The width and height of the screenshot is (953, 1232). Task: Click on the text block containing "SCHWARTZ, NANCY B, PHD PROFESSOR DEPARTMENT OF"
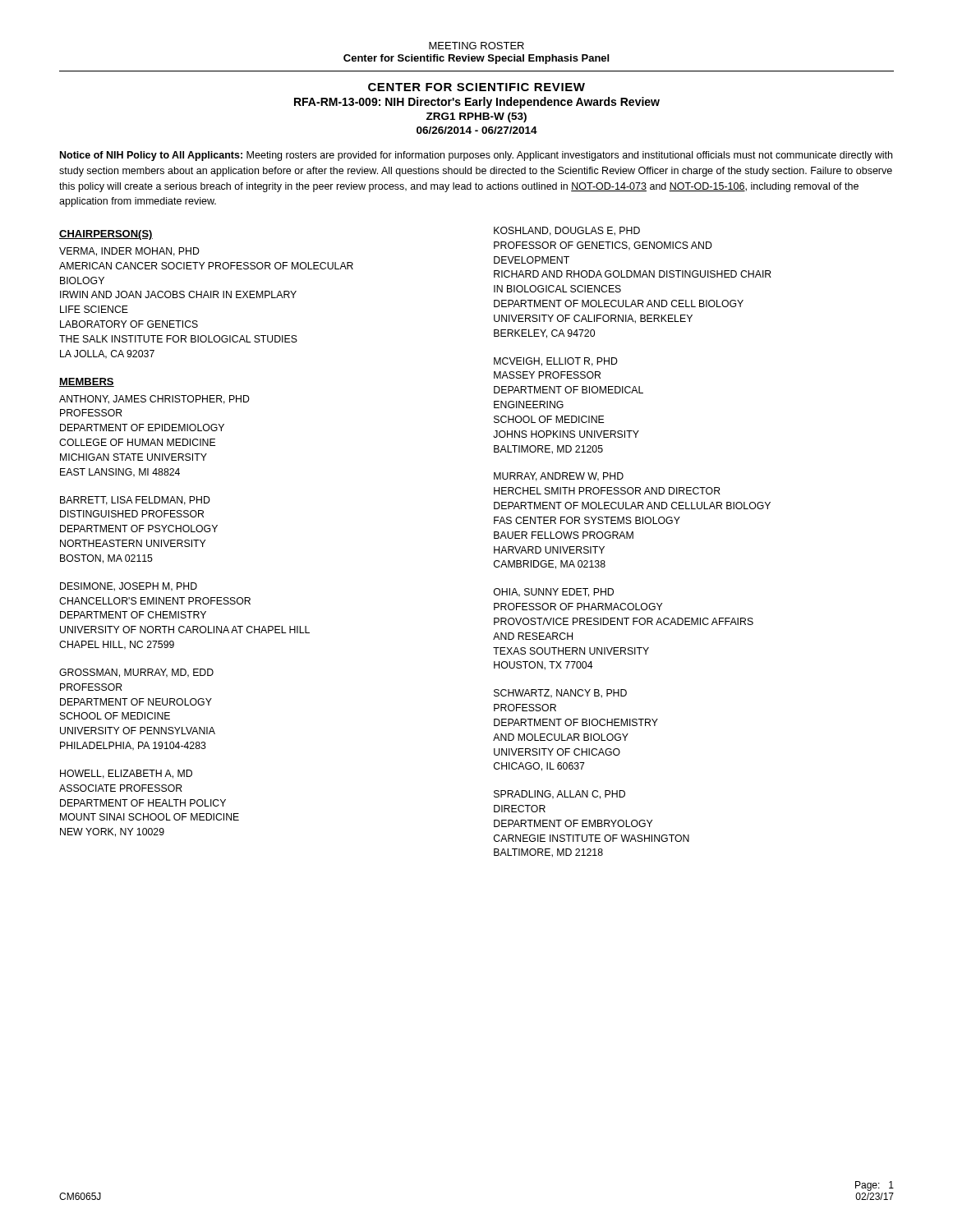(576, 730)
